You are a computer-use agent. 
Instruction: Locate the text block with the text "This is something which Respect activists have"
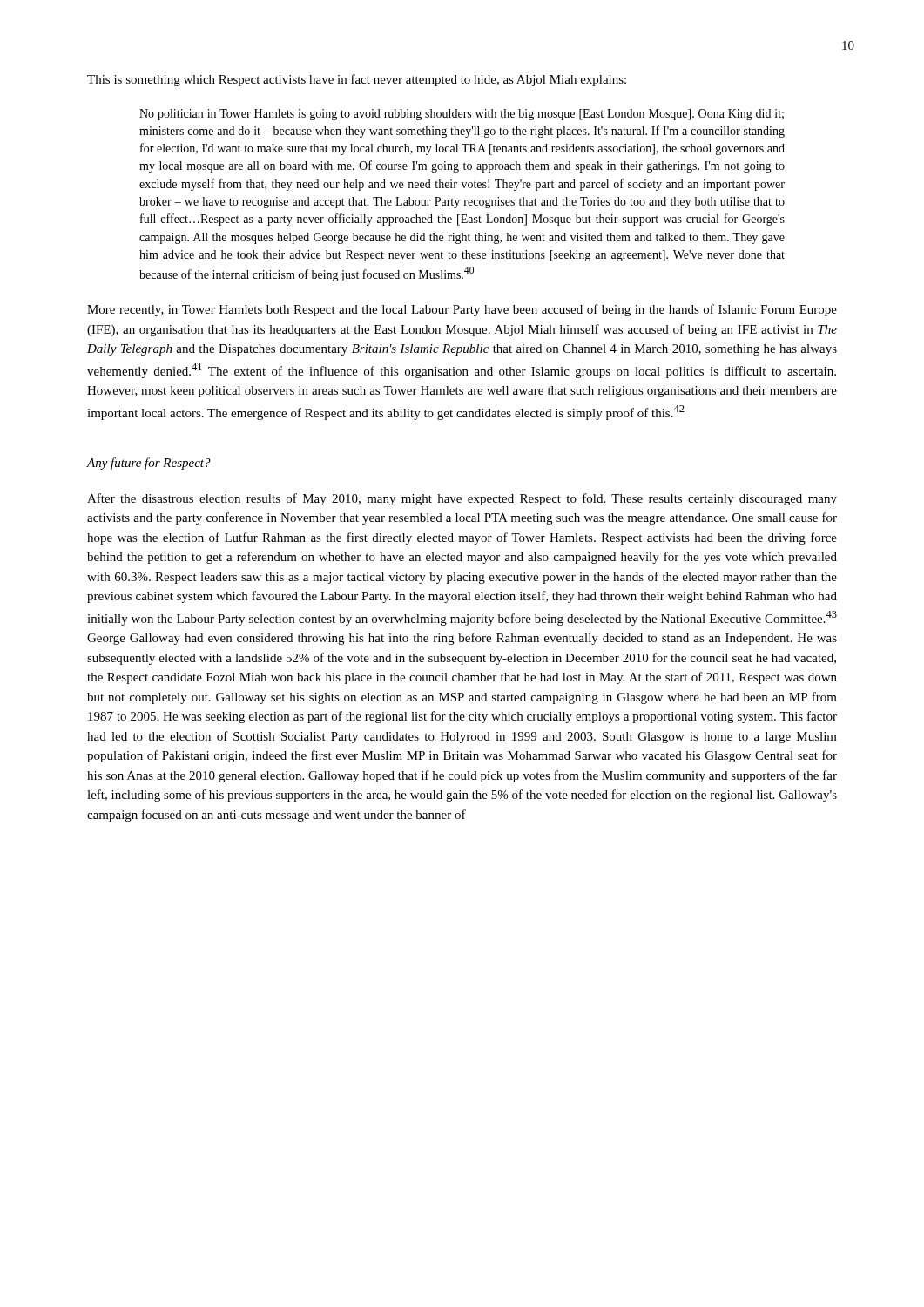click(x=357, y=79)
